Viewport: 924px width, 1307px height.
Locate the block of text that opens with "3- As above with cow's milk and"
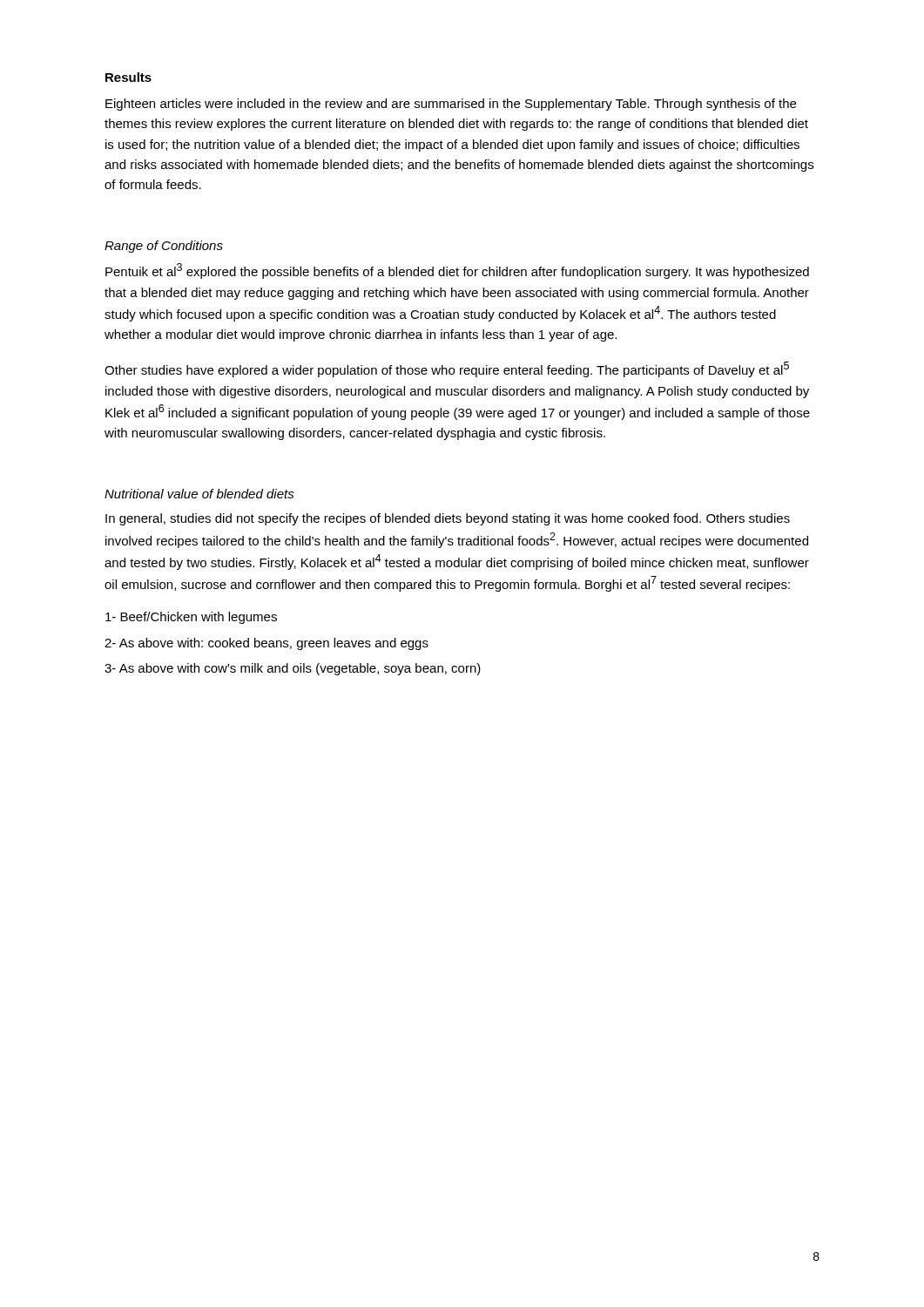293,668
